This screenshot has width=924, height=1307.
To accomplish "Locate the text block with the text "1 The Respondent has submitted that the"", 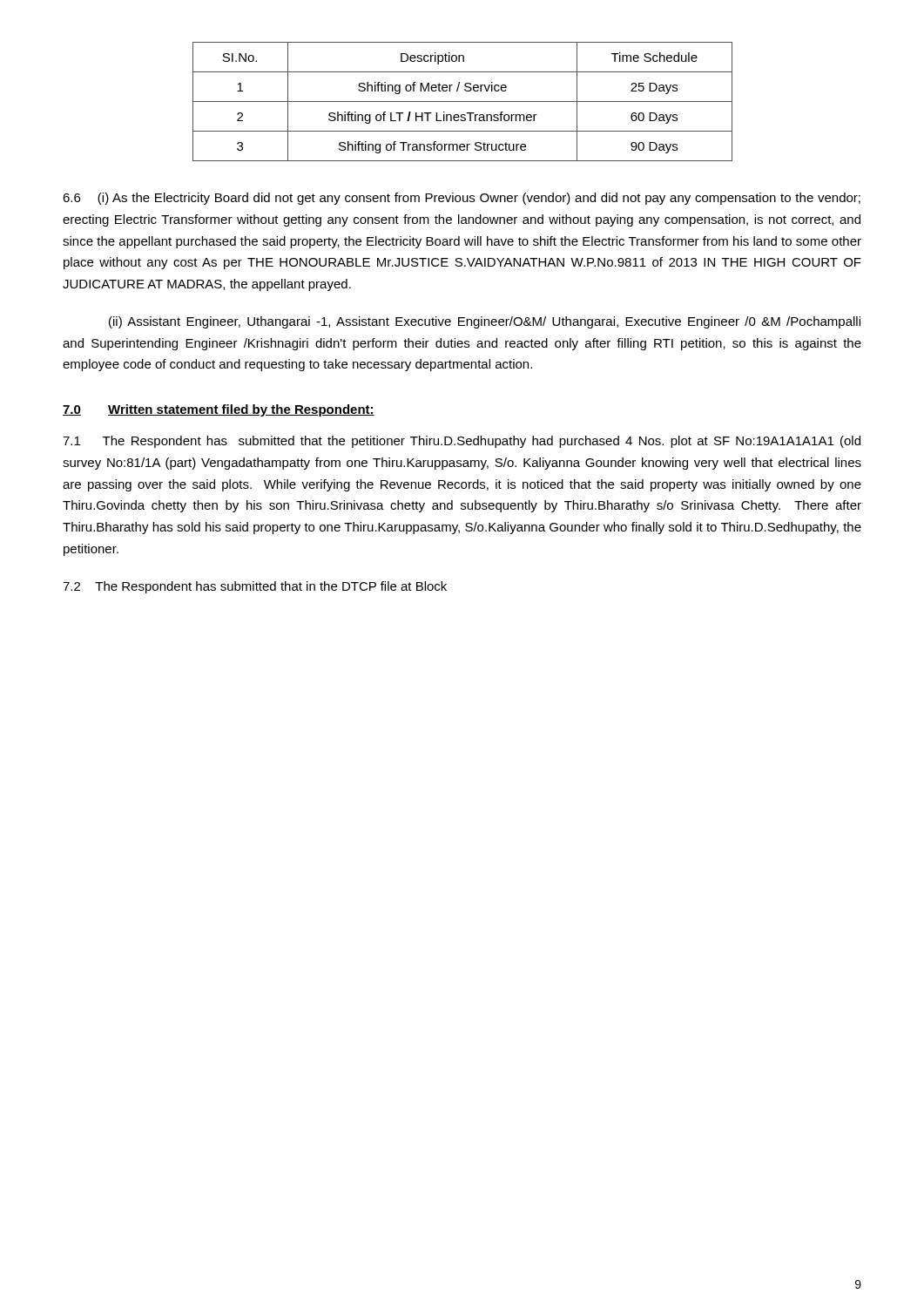I will coord(462,494).
